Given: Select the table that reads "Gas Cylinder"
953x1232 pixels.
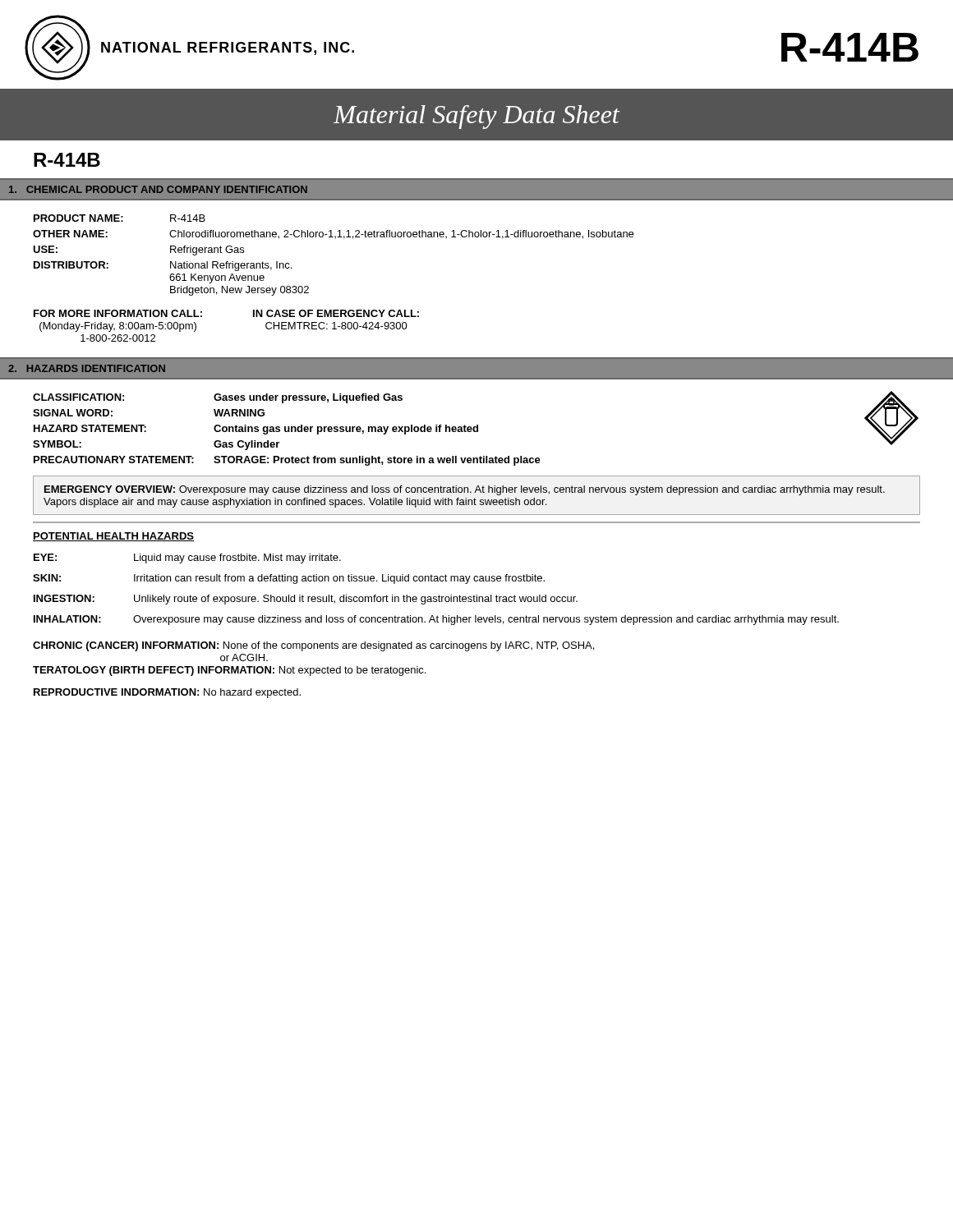Looking at the screenshot, I should pyautogui.click(x=476, y=428).
